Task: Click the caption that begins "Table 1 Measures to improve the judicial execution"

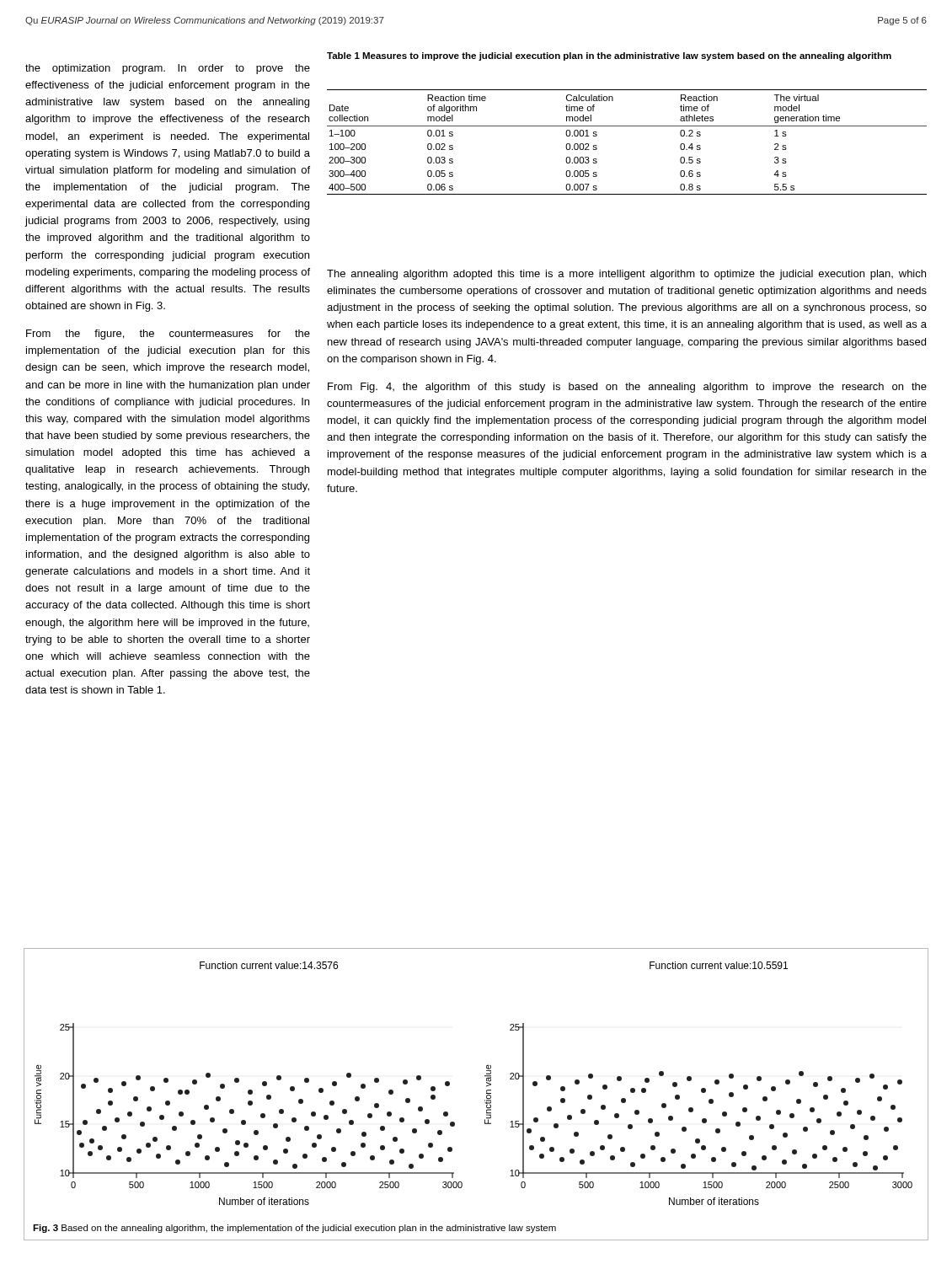Action: (x=609, y=56)
